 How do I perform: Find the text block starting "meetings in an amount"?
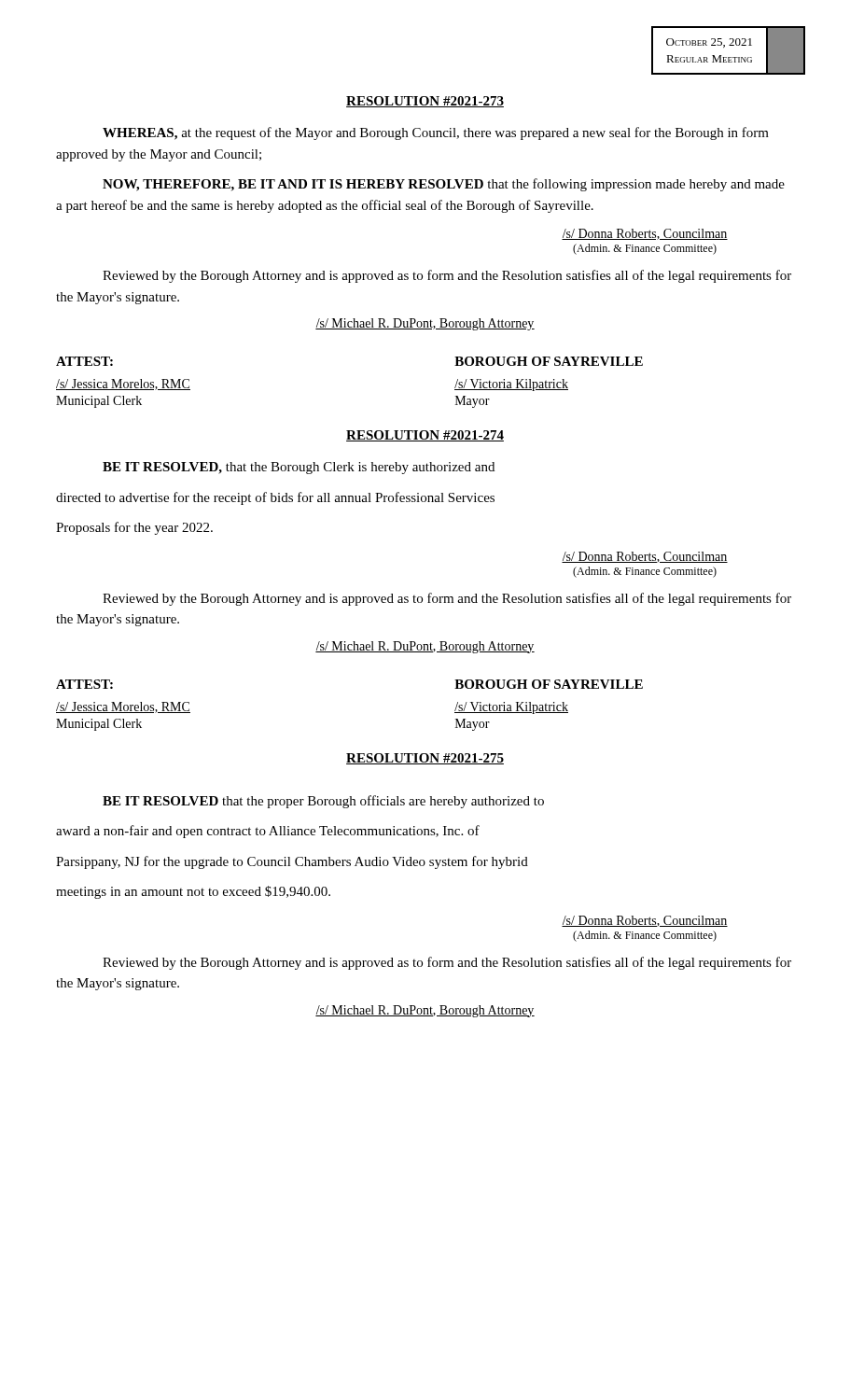click(194, 891)
